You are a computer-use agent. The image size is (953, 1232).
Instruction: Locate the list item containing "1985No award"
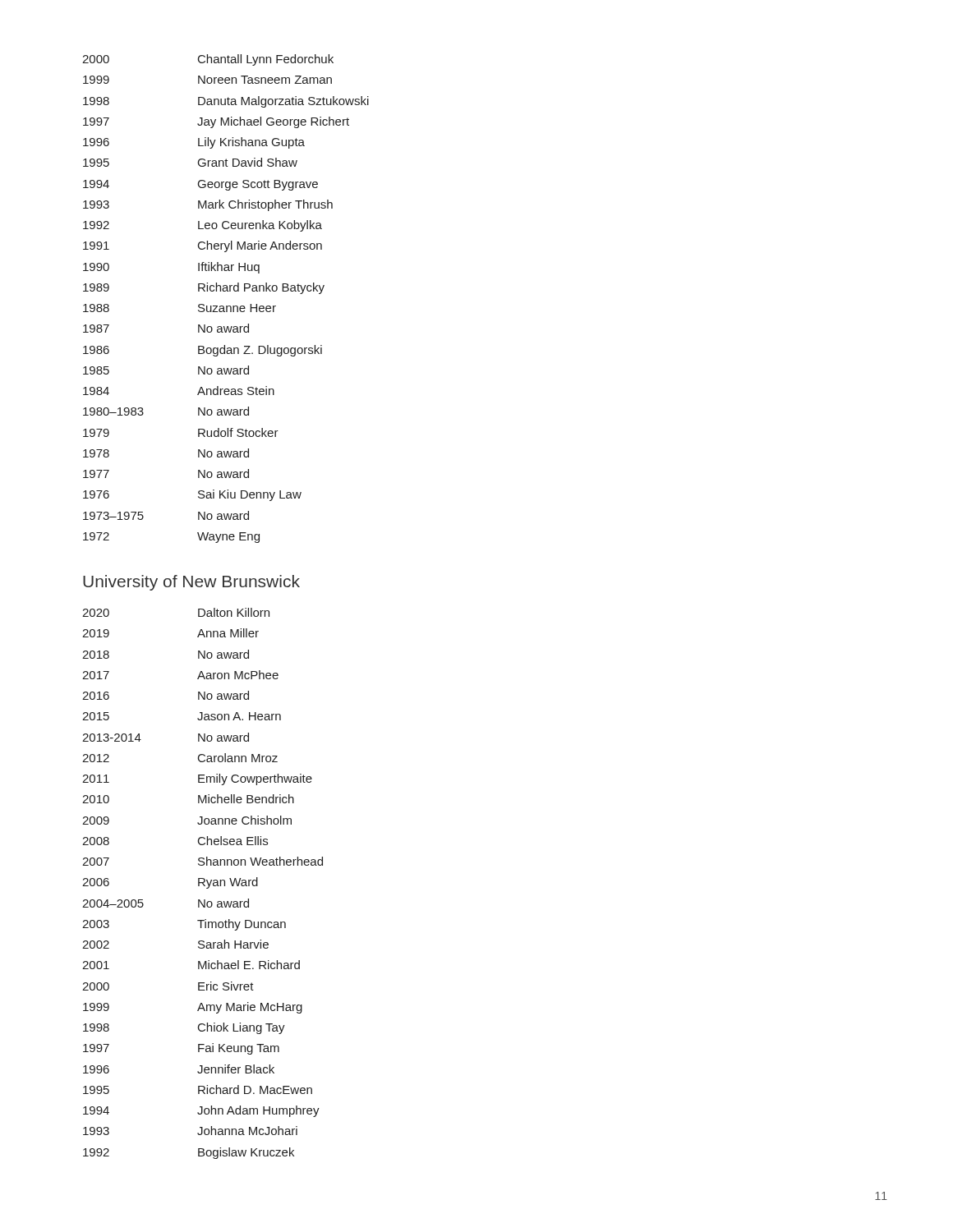point(99,370)
